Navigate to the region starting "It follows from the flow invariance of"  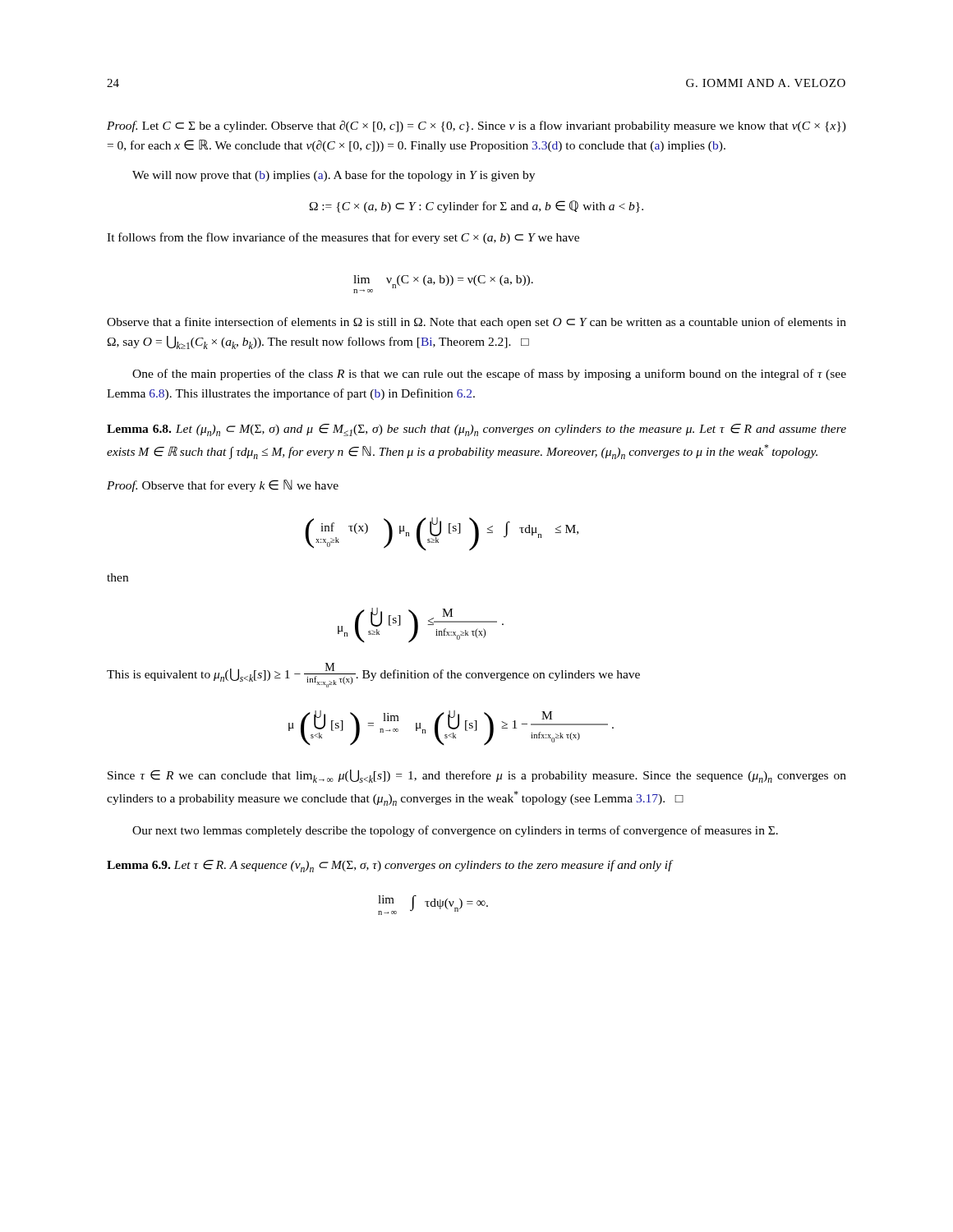tap(476, 238)
